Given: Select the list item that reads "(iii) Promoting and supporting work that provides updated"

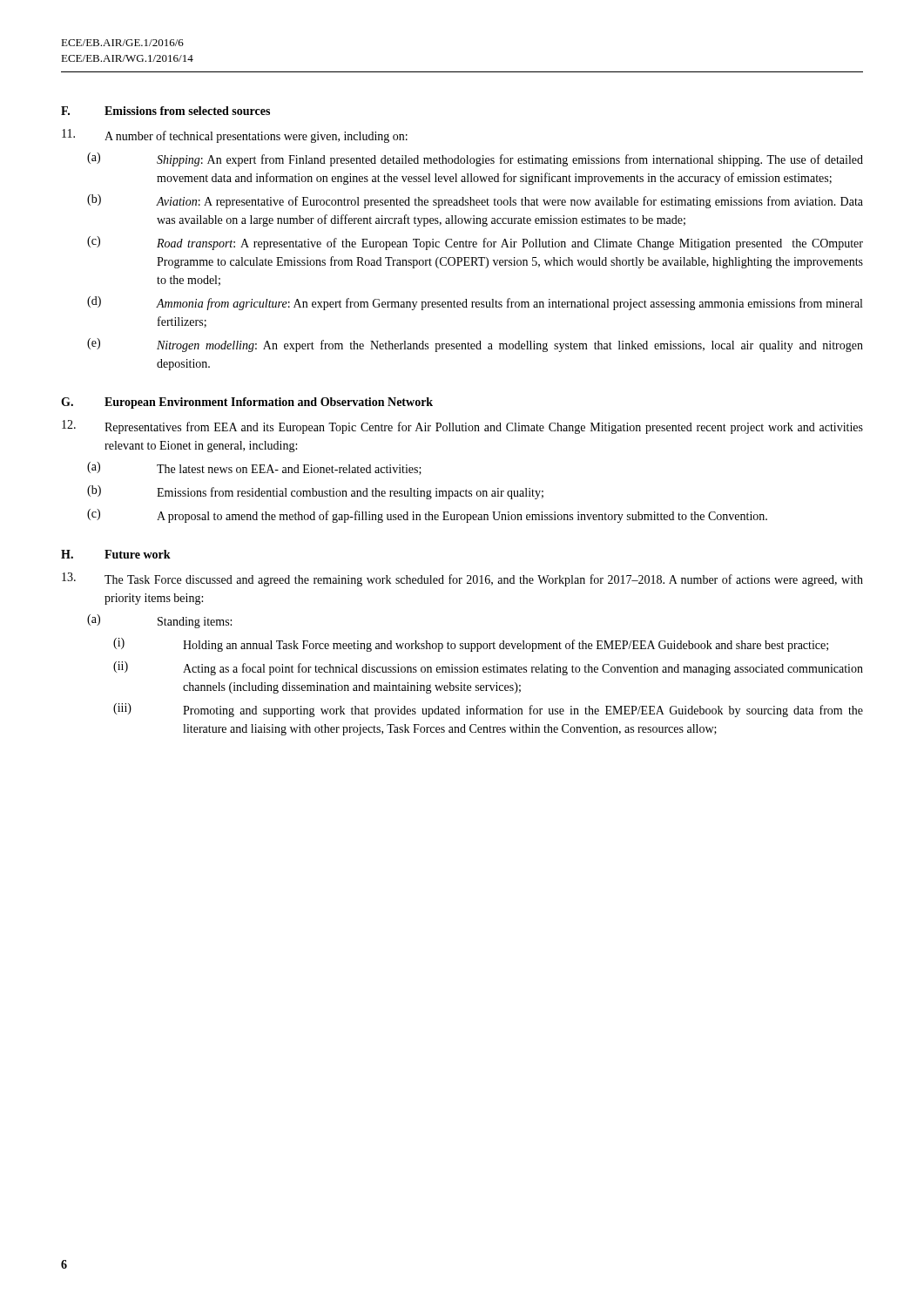Looking at the screenshot, I should [475, 720].
